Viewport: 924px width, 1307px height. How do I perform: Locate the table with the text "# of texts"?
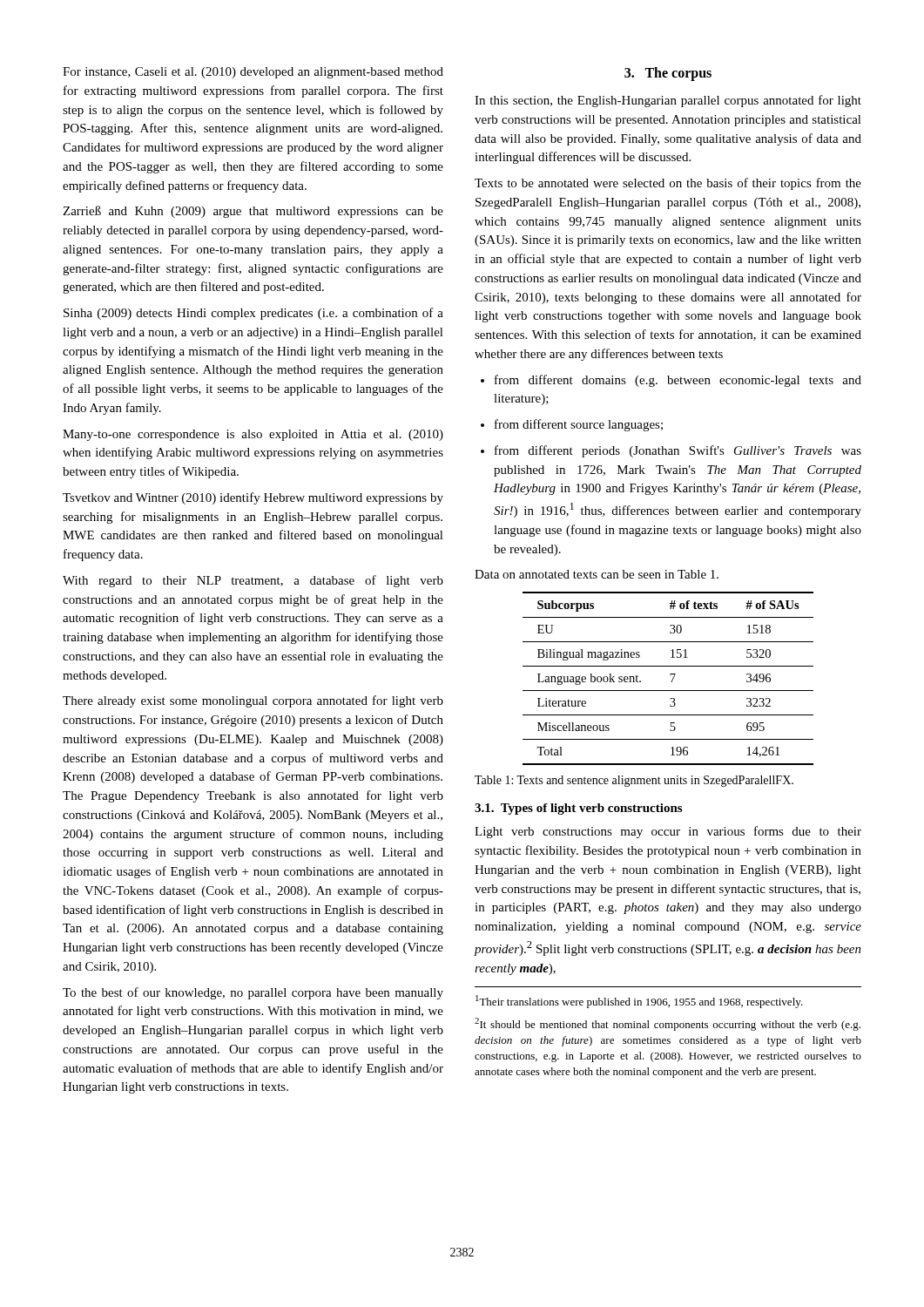pyautogui.click(x=668, y=679)
